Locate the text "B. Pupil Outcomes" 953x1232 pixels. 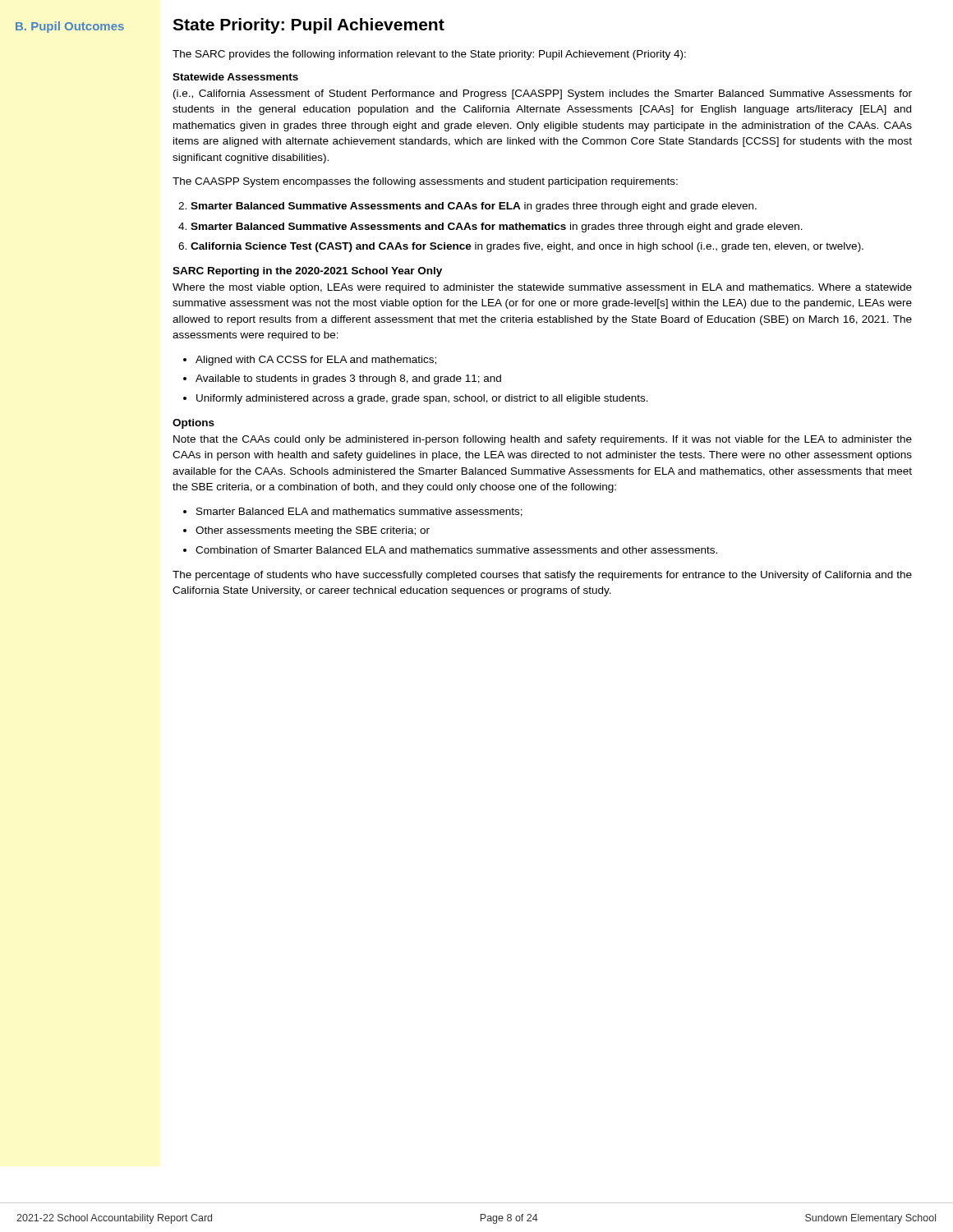click(x=70, y=26)
